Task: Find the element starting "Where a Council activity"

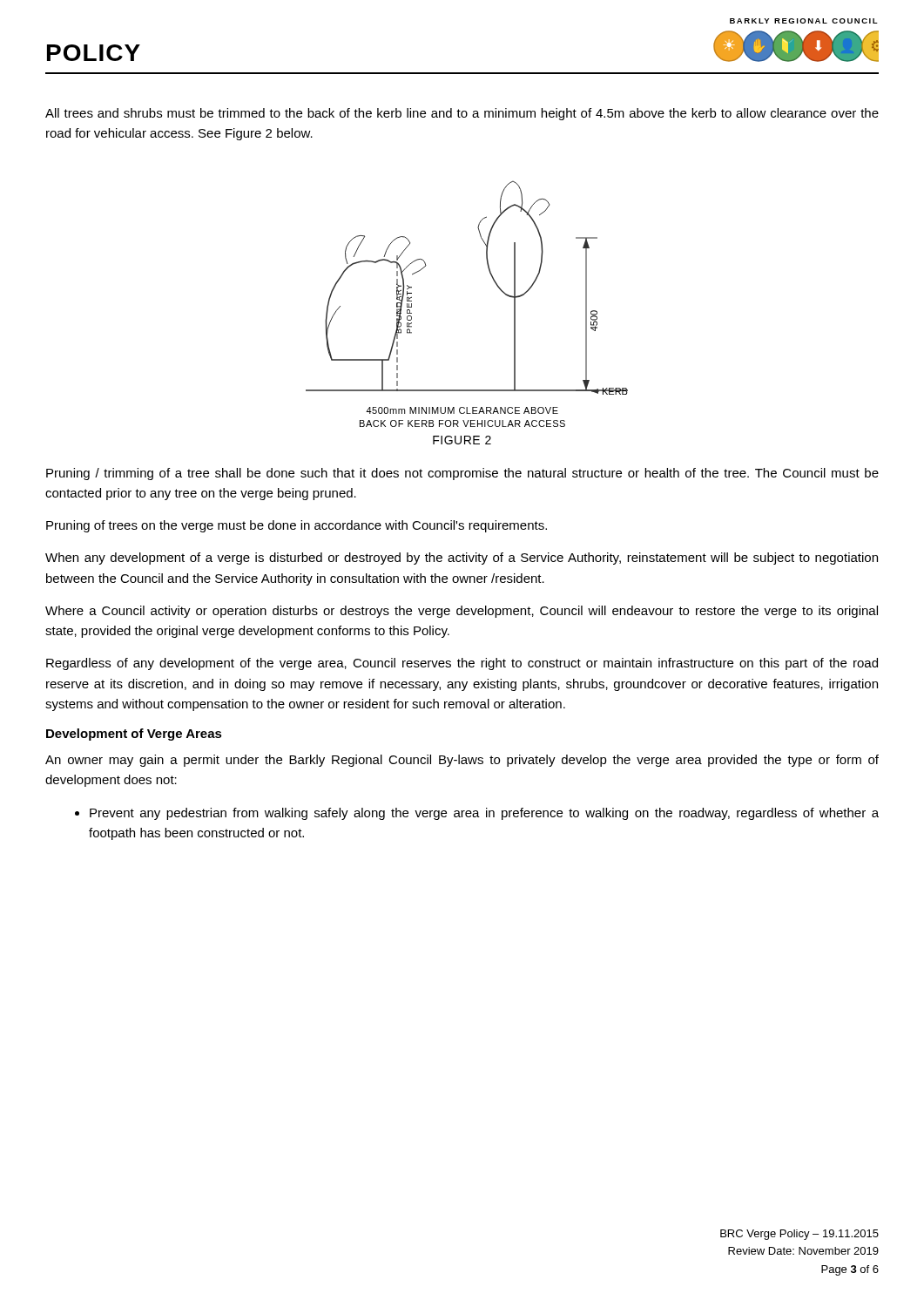Action: point(462,620)
